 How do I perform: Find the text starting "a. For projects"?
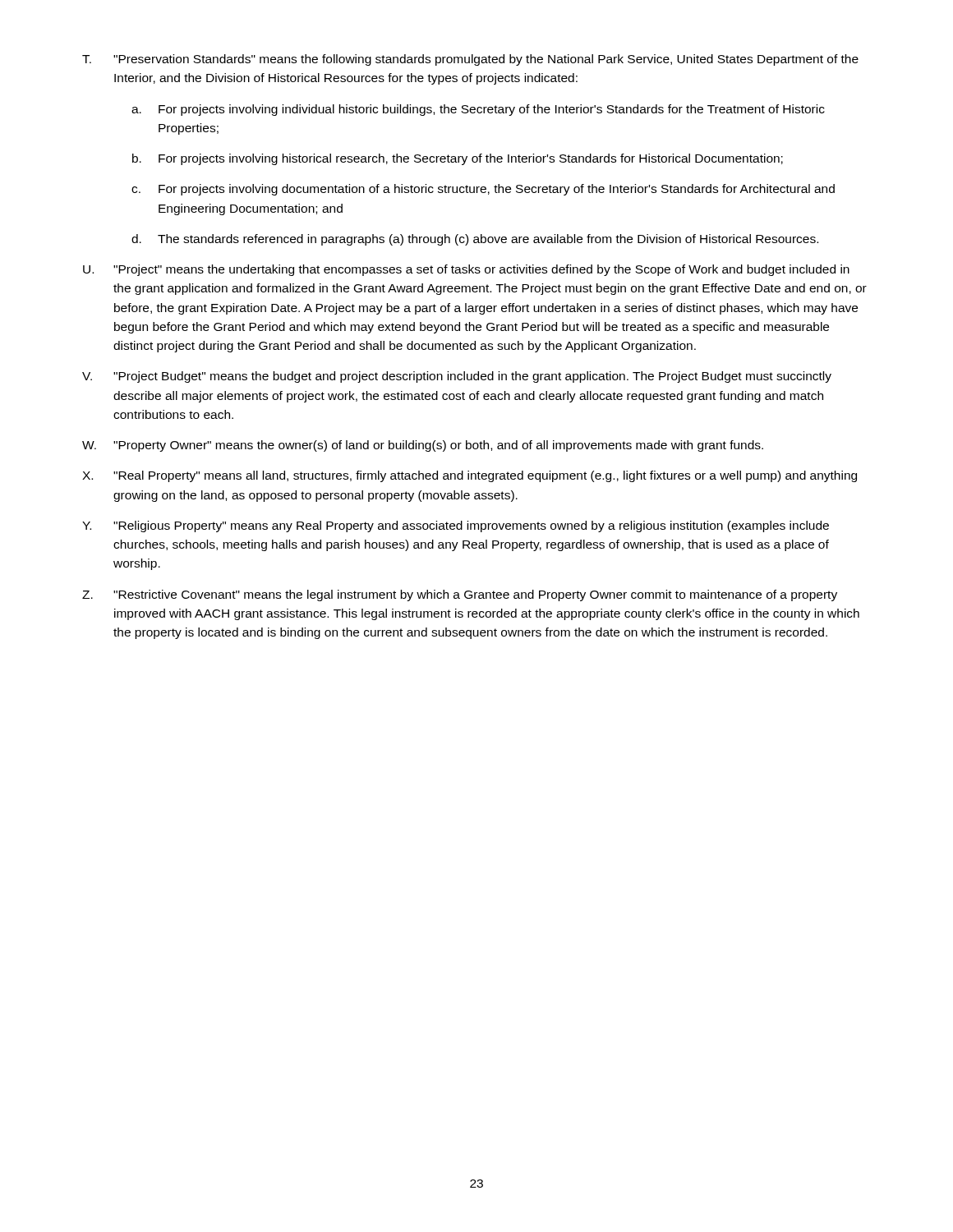pyautogui.click(x=501, y=118)
